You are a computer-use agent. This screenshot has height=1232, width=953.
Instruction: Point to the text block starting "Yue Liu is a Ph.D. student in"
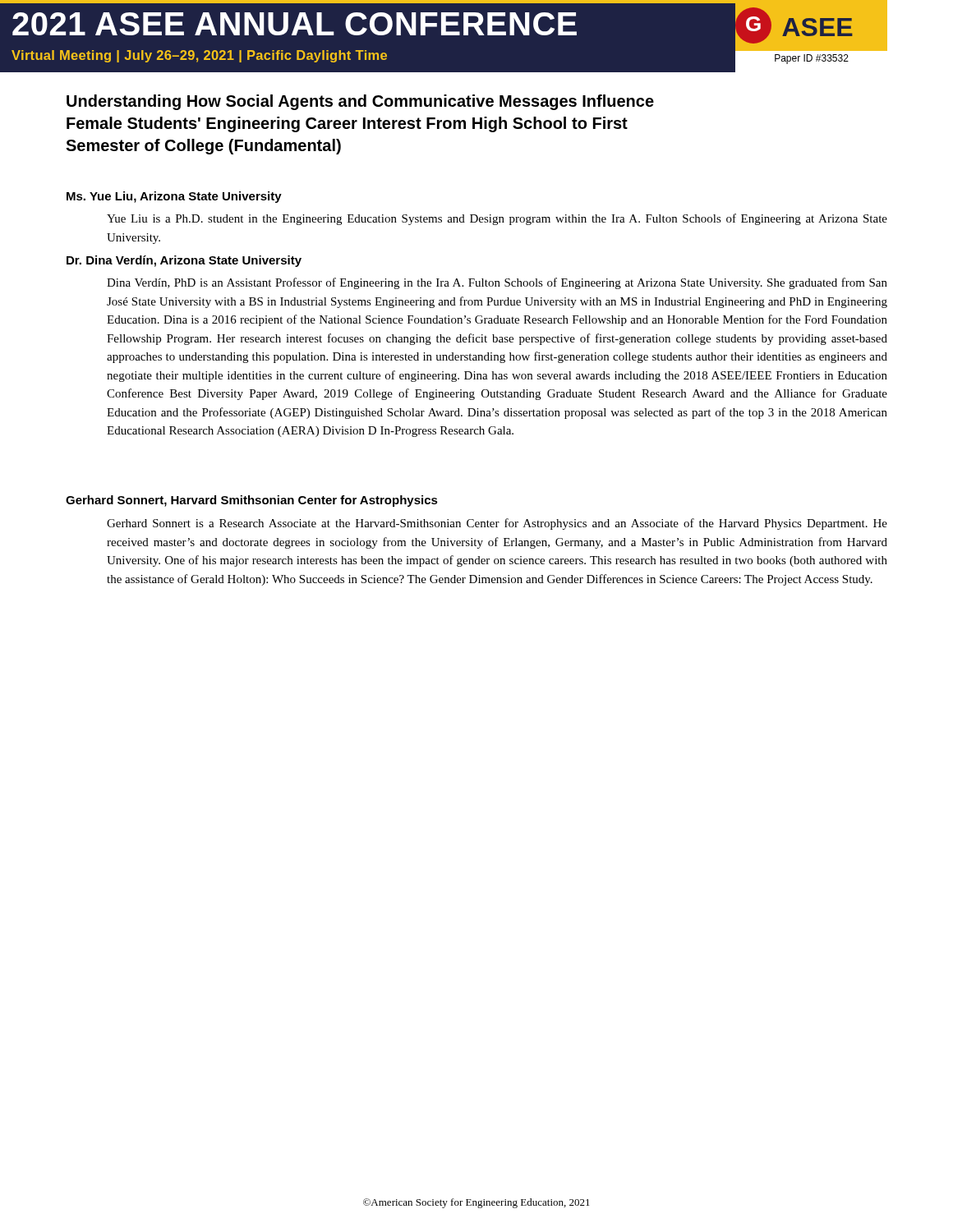497,228
